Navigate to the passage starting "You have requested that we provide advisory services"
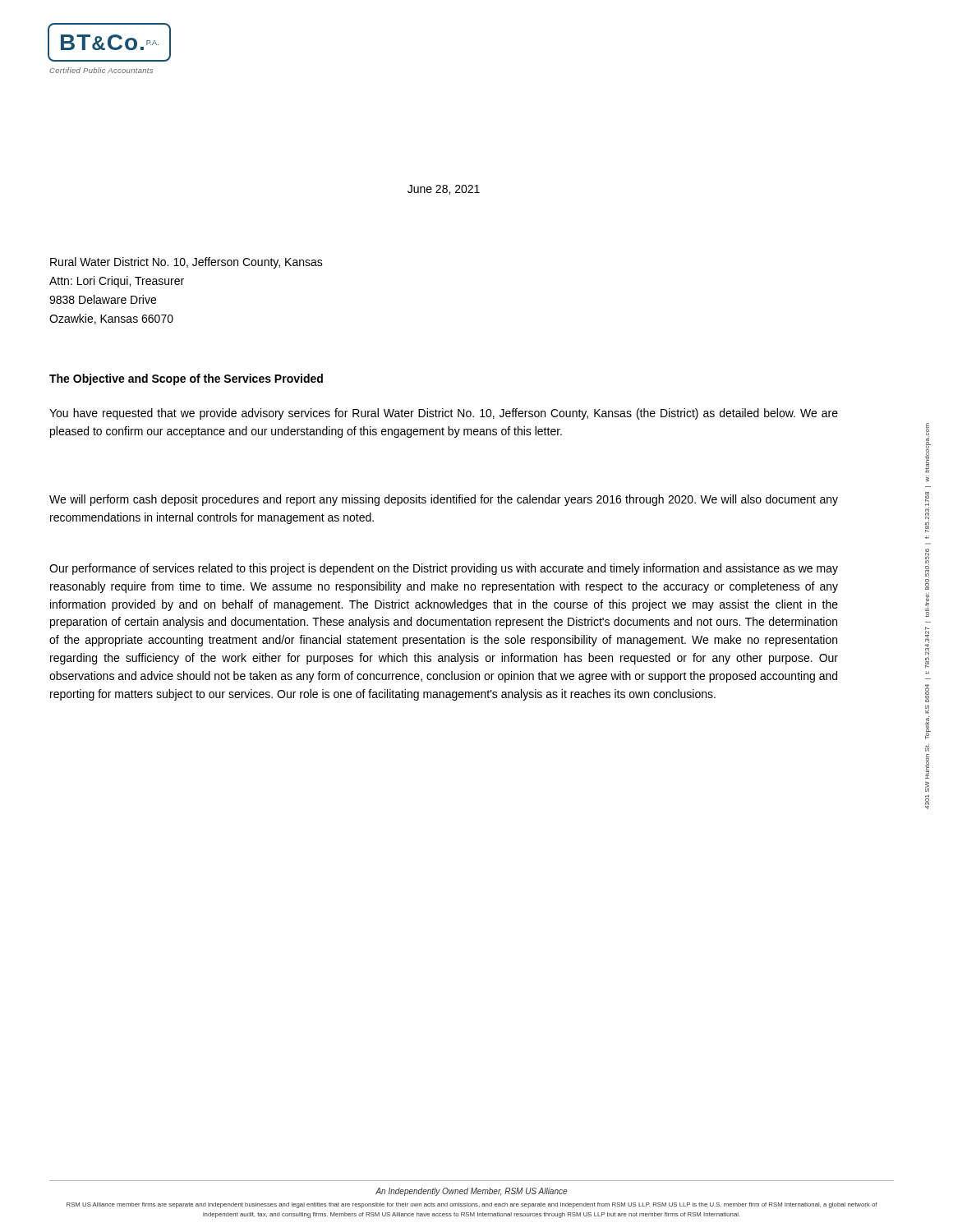Image resolution: width=953 pixels, height=1232 pixels. pos(444,422)
